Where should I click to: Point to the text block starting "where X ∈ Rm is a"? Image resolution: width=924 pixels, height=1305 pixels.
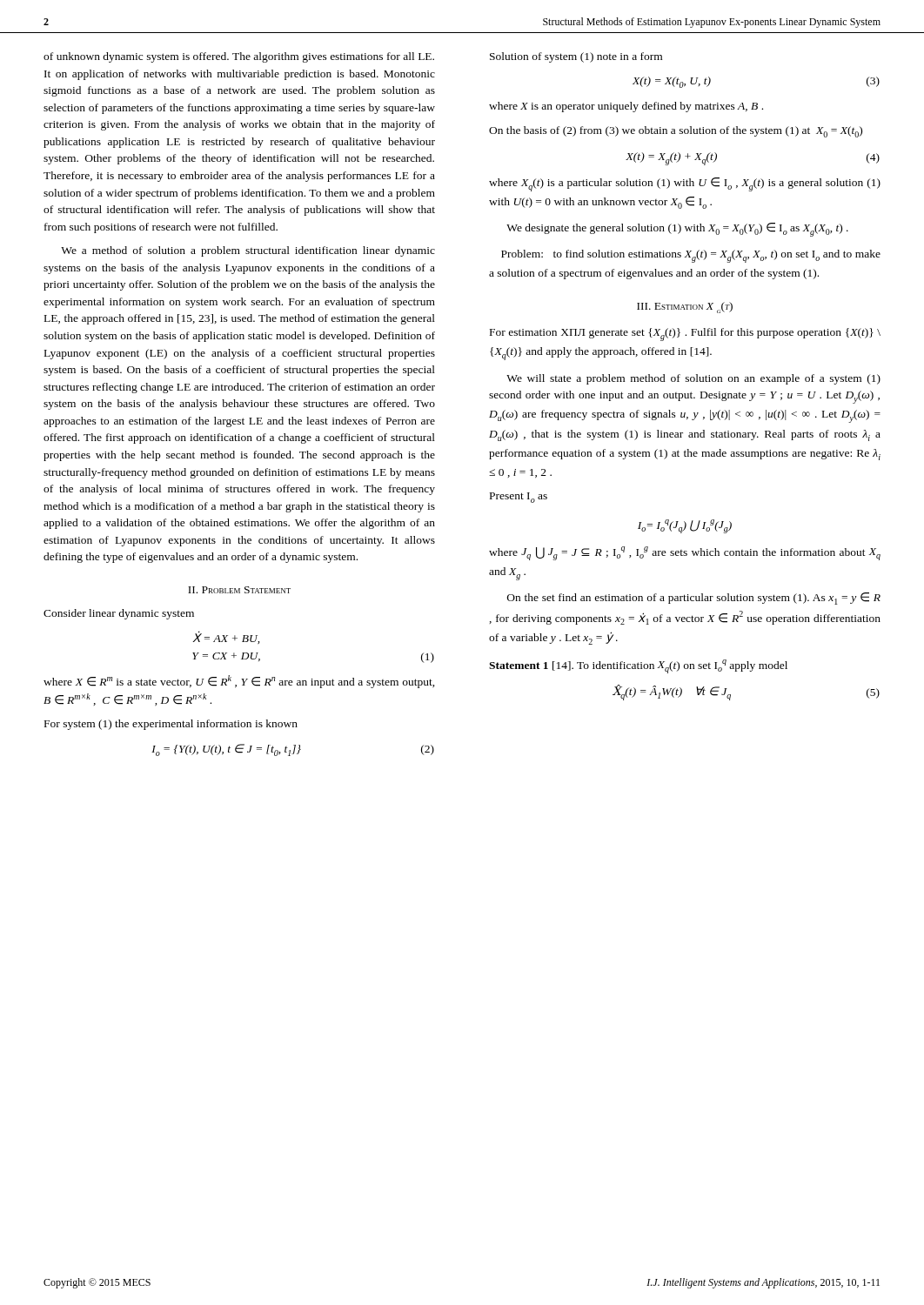pos(239,690)
